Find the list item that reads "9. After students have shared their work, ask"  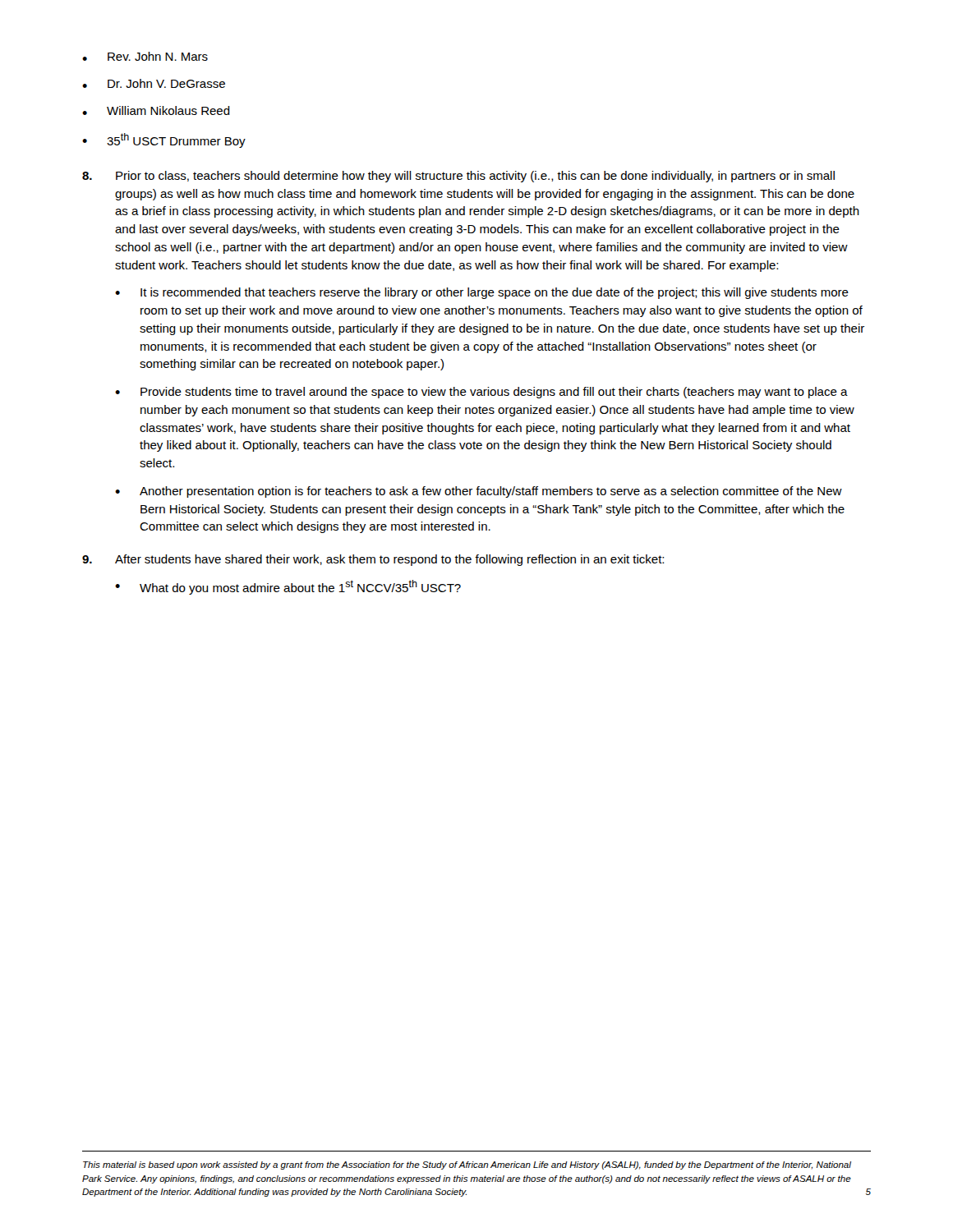point(476,559)
